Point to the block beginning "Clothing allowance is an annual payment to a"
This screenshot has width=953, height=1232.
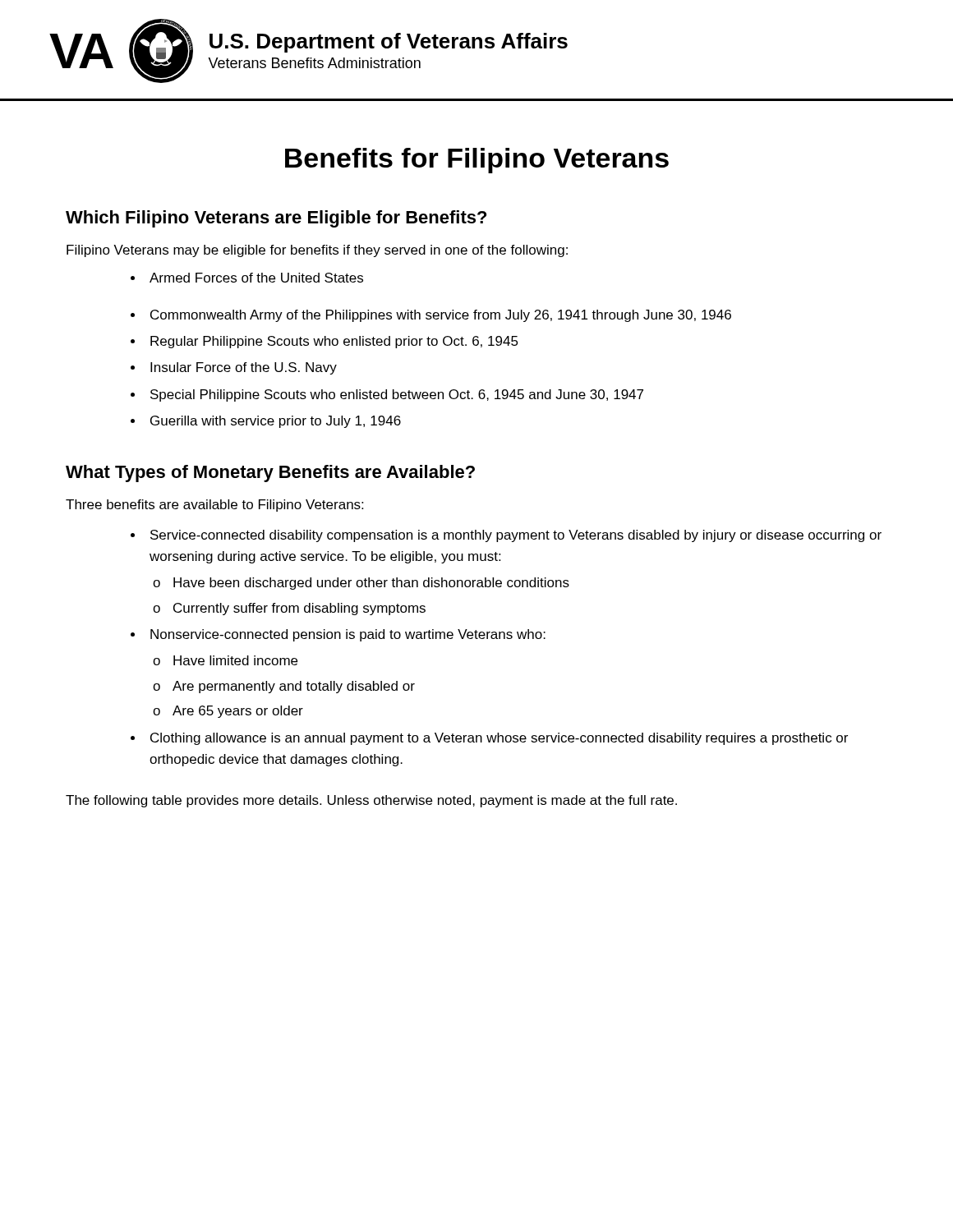(501, 749)
